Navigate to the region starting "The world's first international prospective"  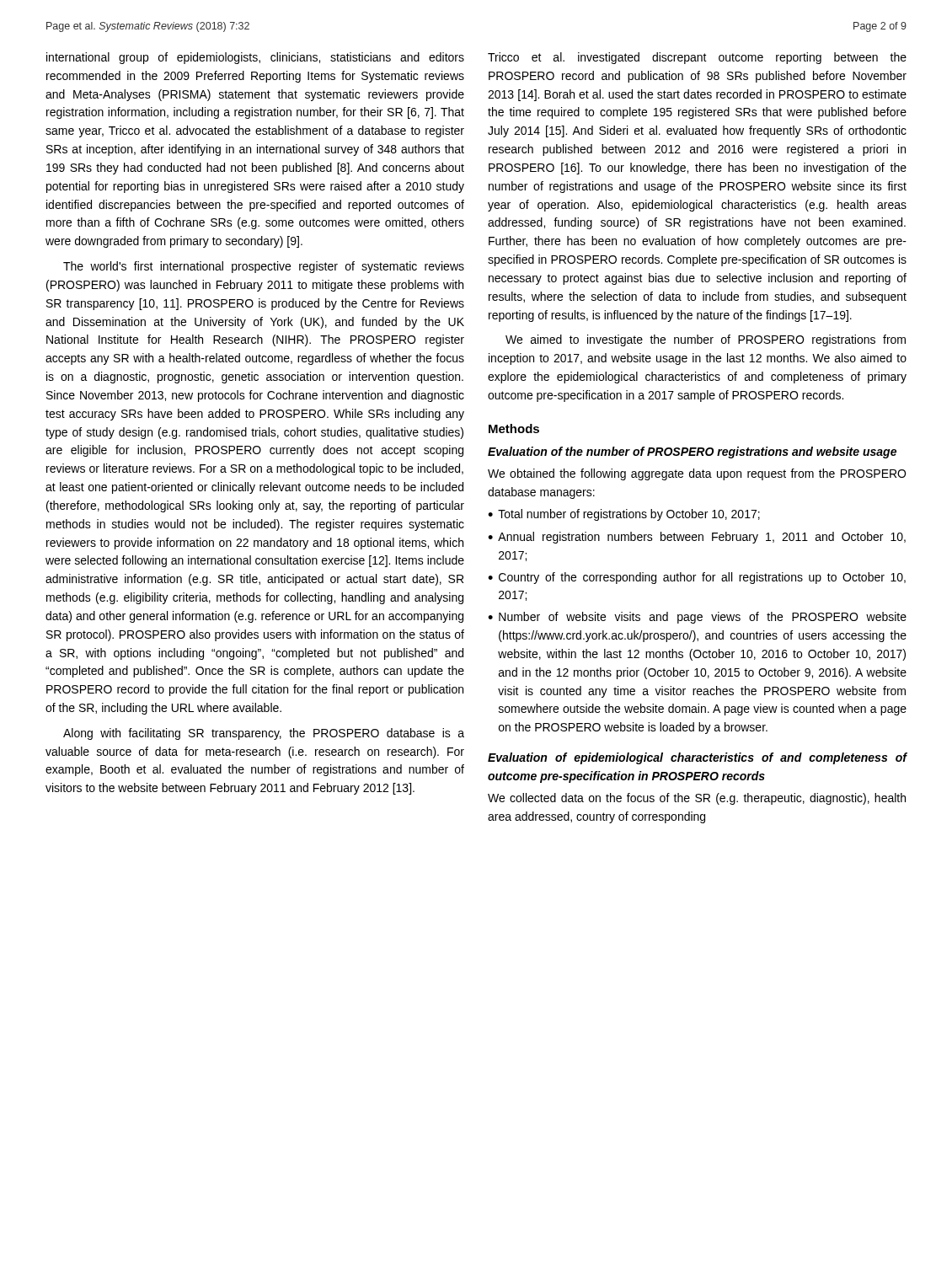[x=255, y=488]
